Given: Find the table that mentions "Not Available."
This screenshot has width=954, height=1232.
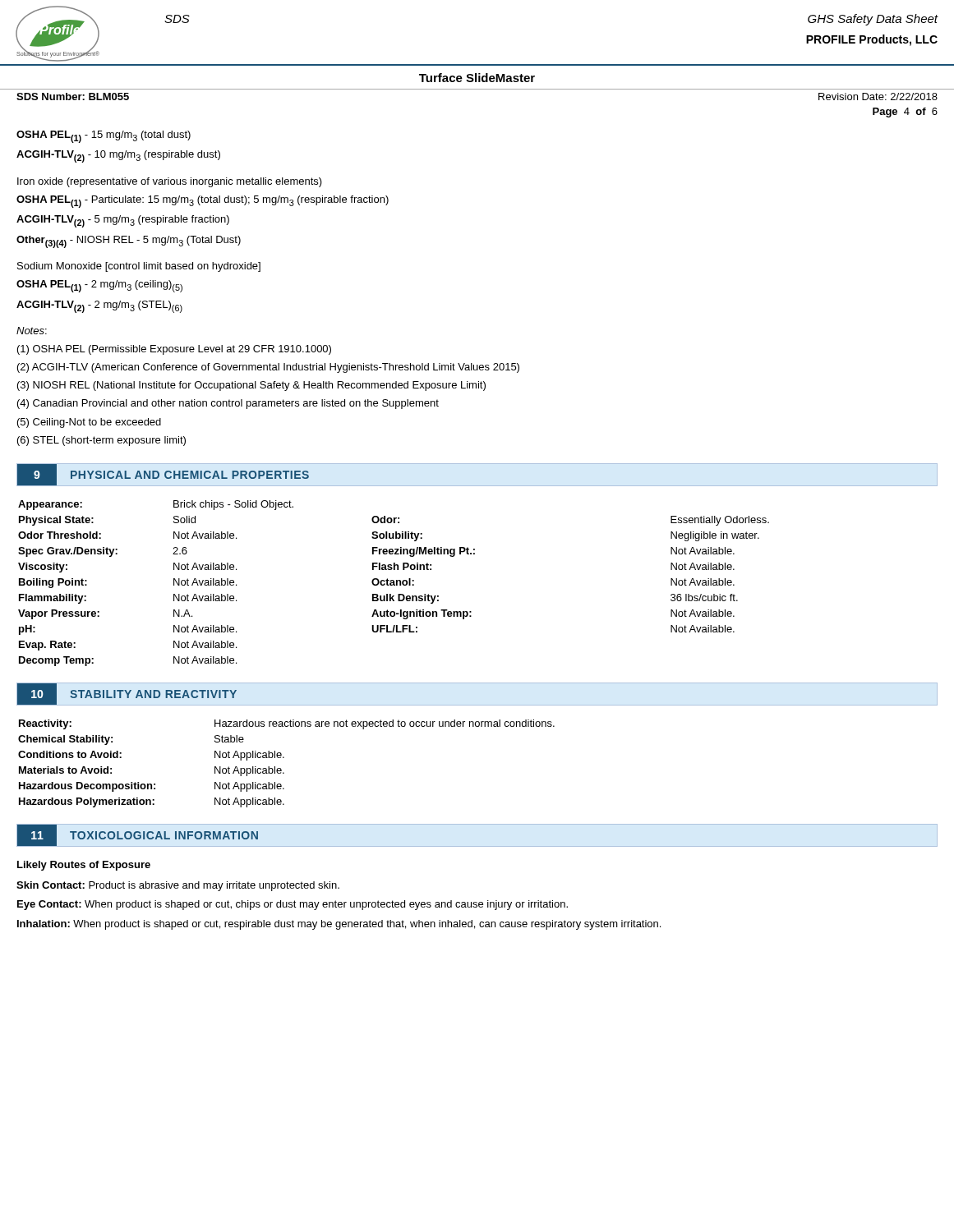Looking at the screenshot, I should [477, 582].
